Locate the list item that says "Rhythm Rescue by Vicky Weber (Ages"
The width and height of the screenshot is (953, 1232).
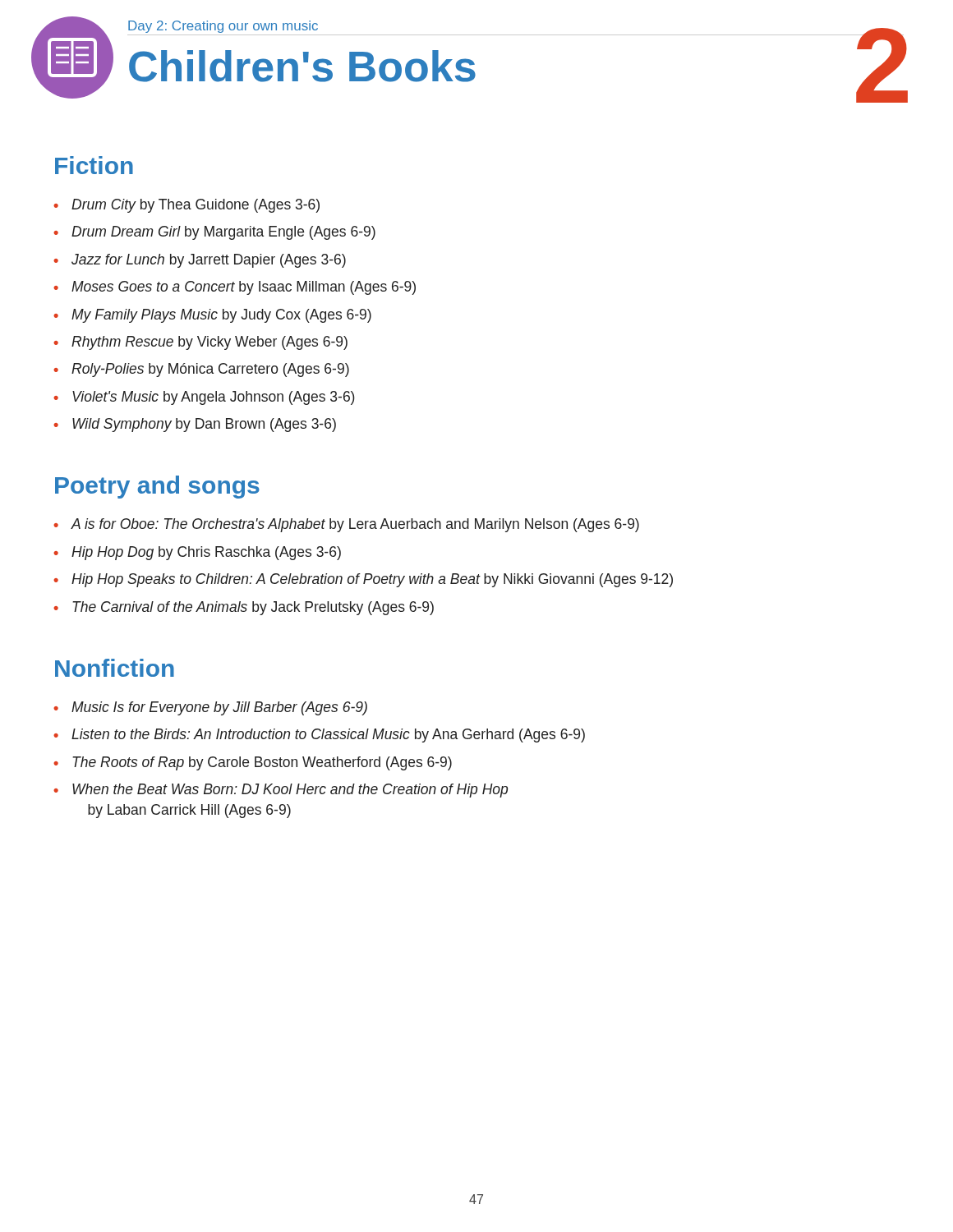[x=200, y=343]
